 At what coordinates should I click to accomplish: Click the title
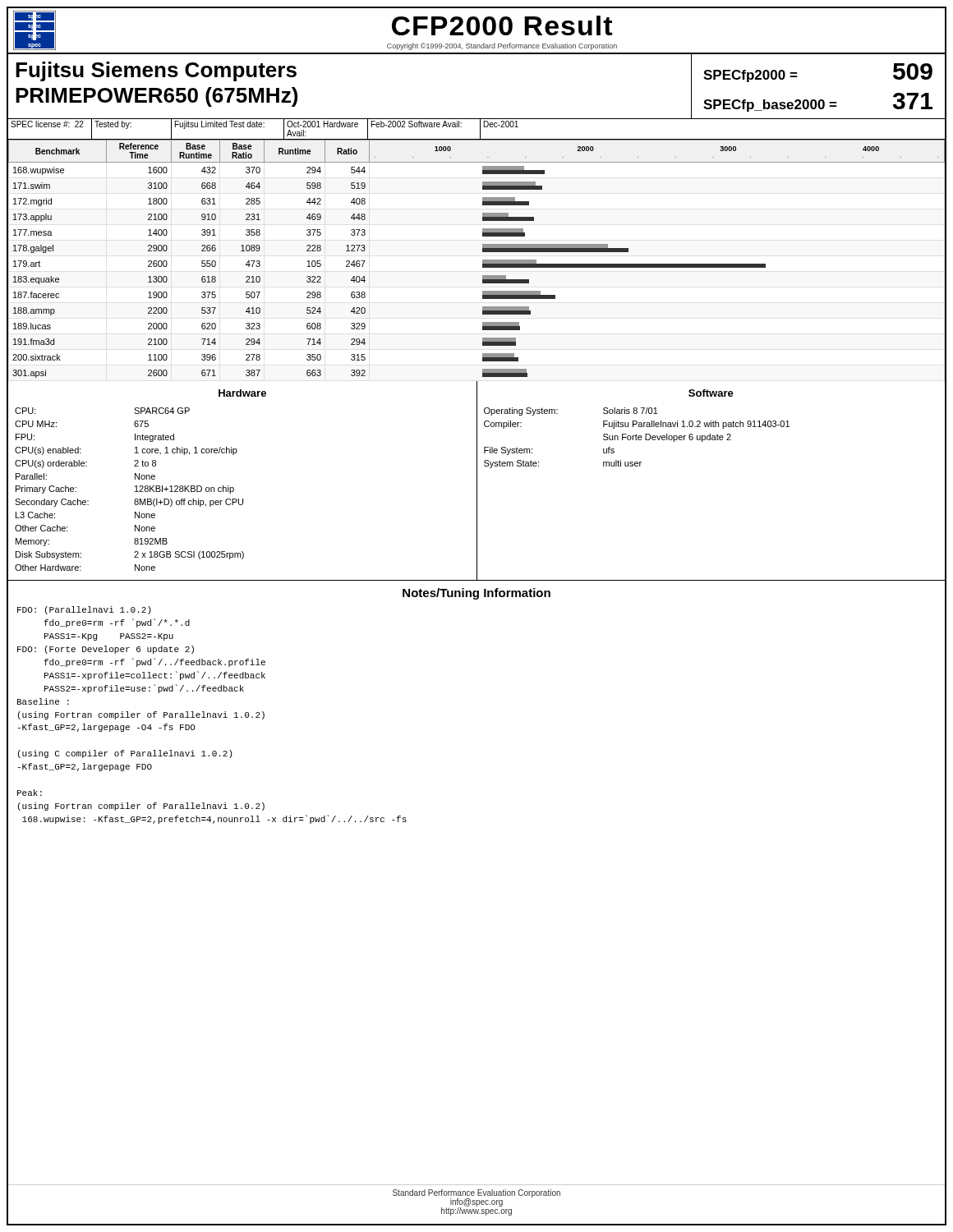click(x=476, y=30)
